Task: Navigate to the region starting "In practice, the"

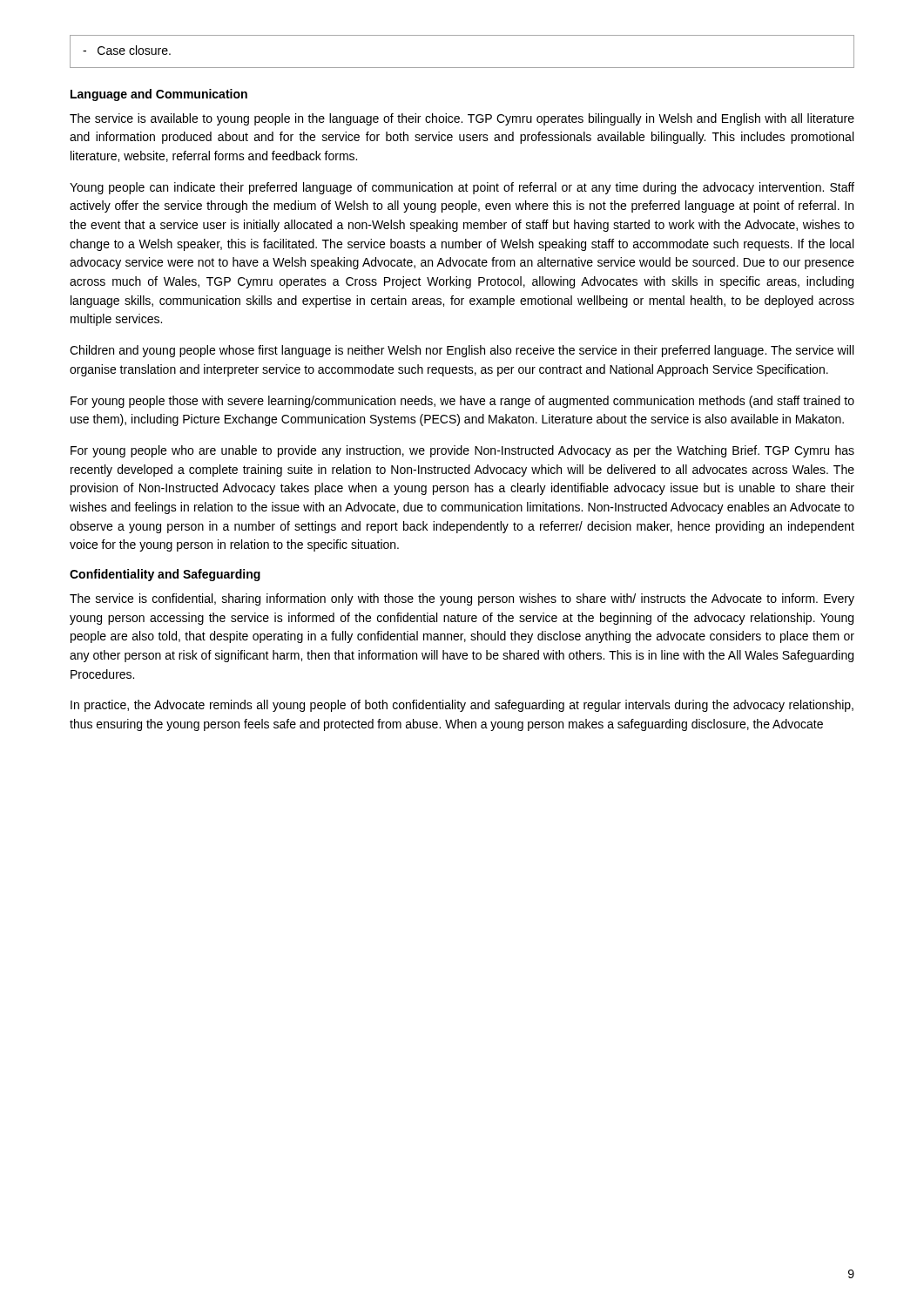Action: 462,715
